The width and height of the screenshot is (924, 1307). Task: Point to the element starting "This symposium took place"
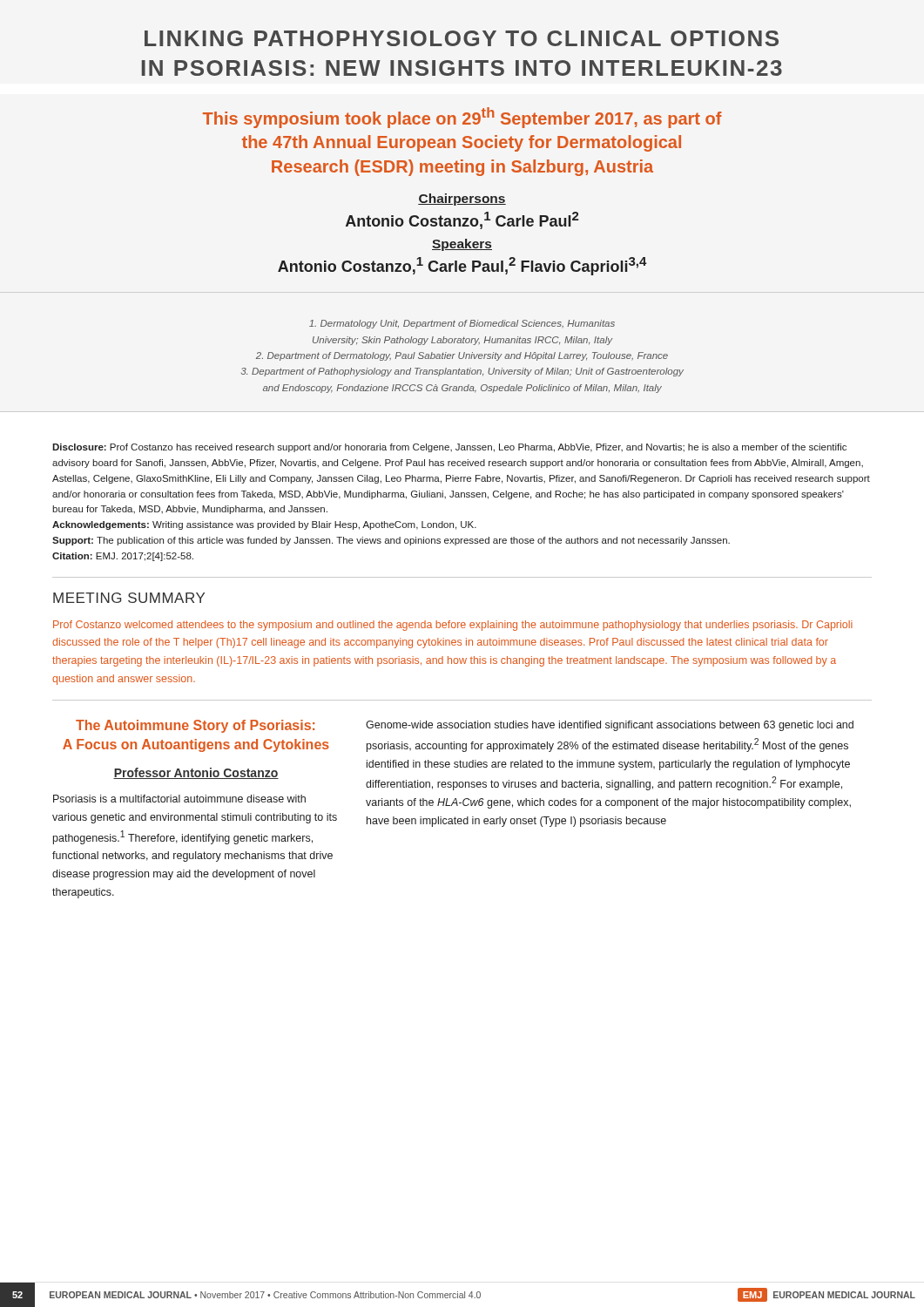pos(462,141)
